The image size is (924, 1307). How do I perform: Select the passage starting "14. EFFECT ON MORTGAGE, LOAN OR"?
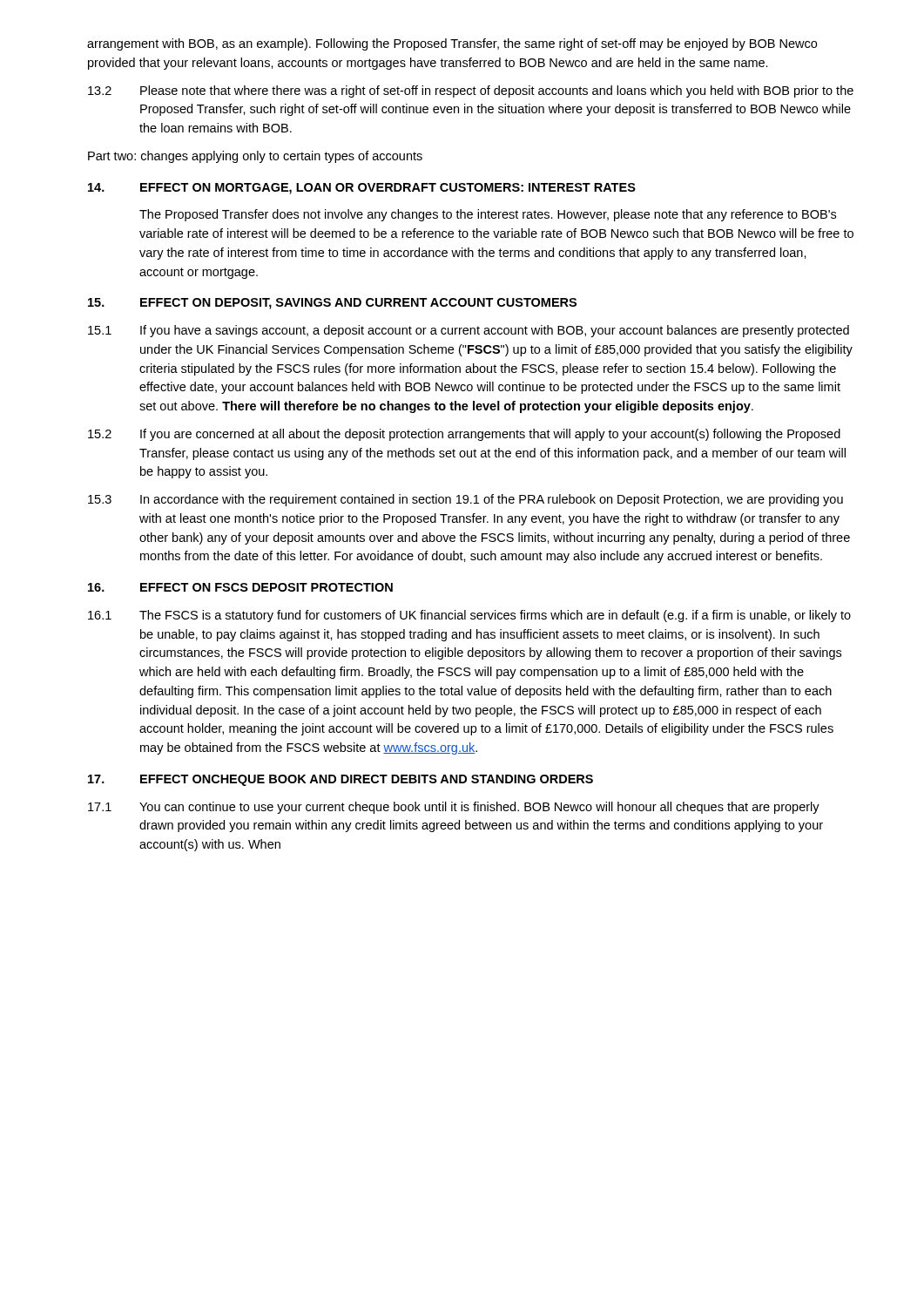(471, 188)
